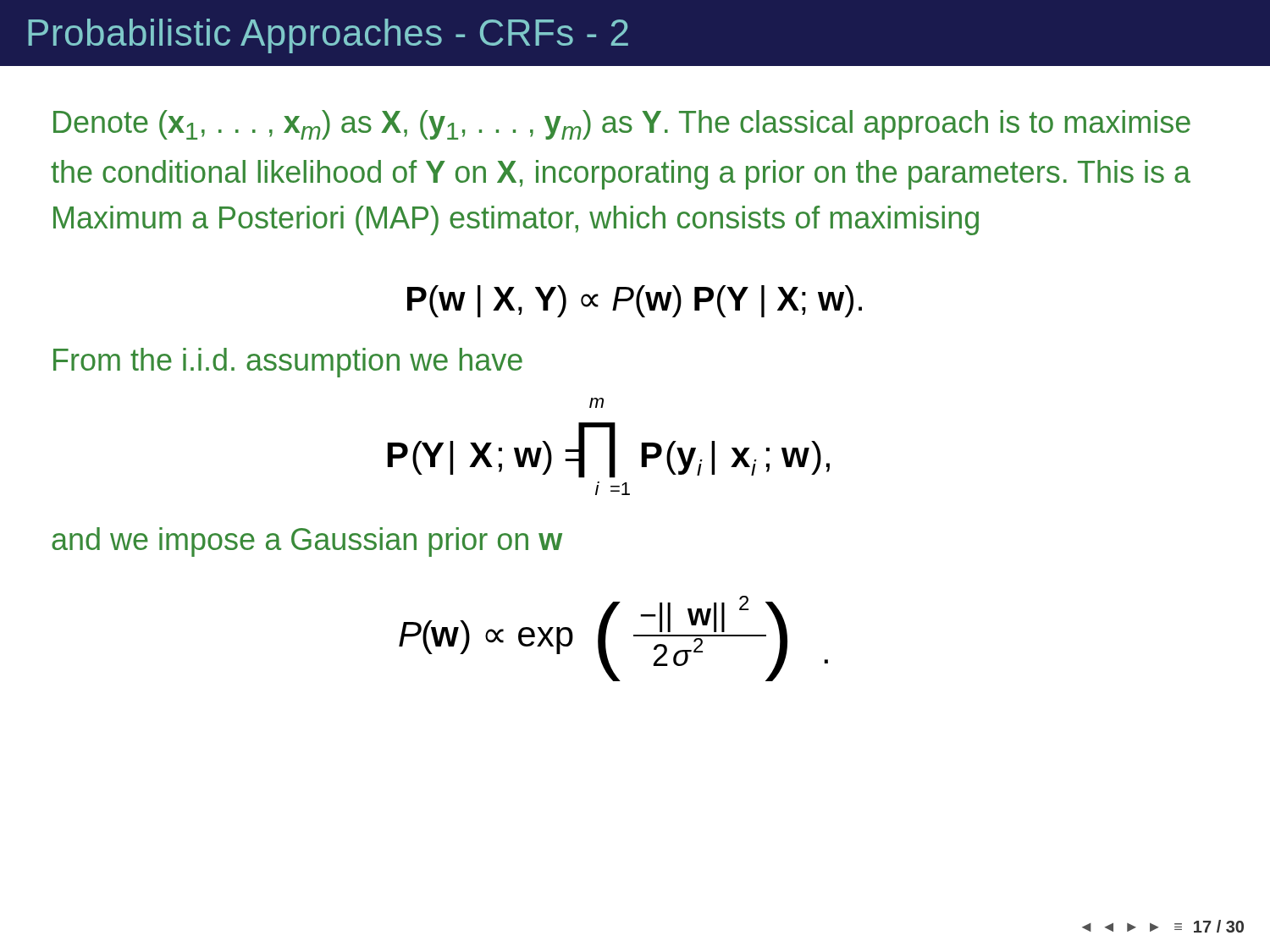Click on the text starting "and we impose a Gaussian prior on w"

307,540
